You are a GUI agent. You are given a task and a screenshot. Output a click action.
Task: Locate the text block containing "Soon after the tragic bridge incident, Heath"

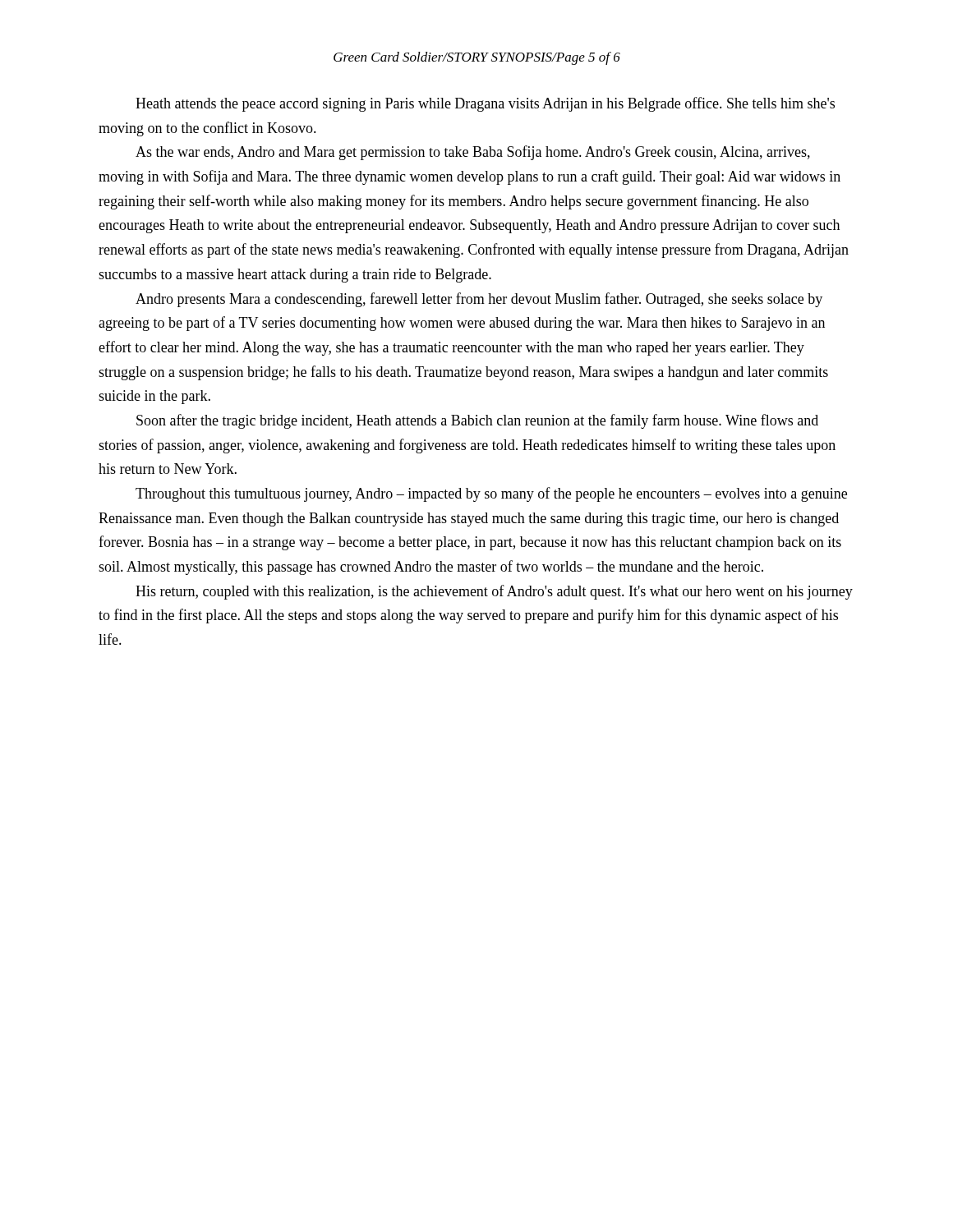(x=476, y=446)
